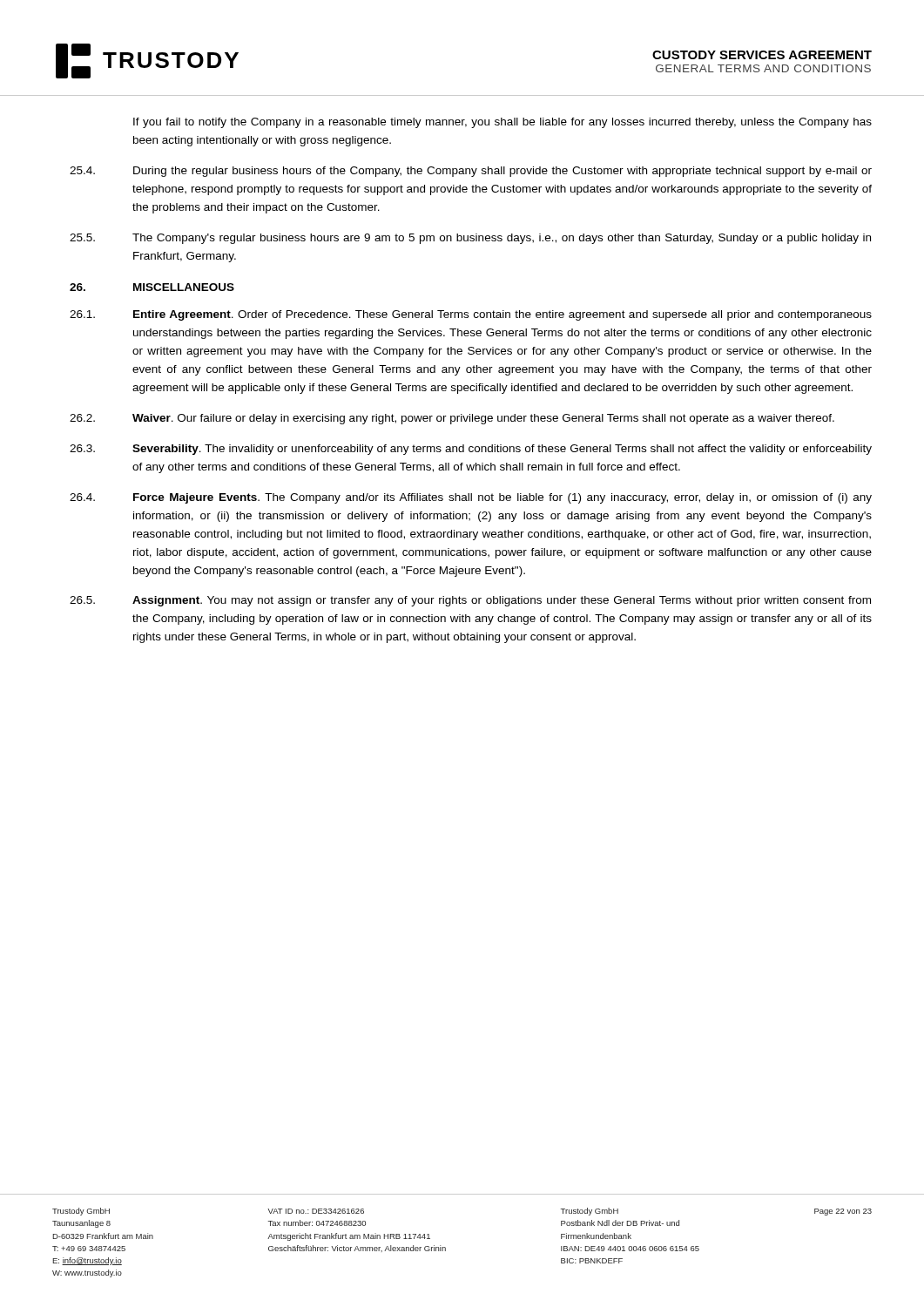
Task: Navigate to the text starting "If you fail to notify the Company in"
Action: click(502, 131)
